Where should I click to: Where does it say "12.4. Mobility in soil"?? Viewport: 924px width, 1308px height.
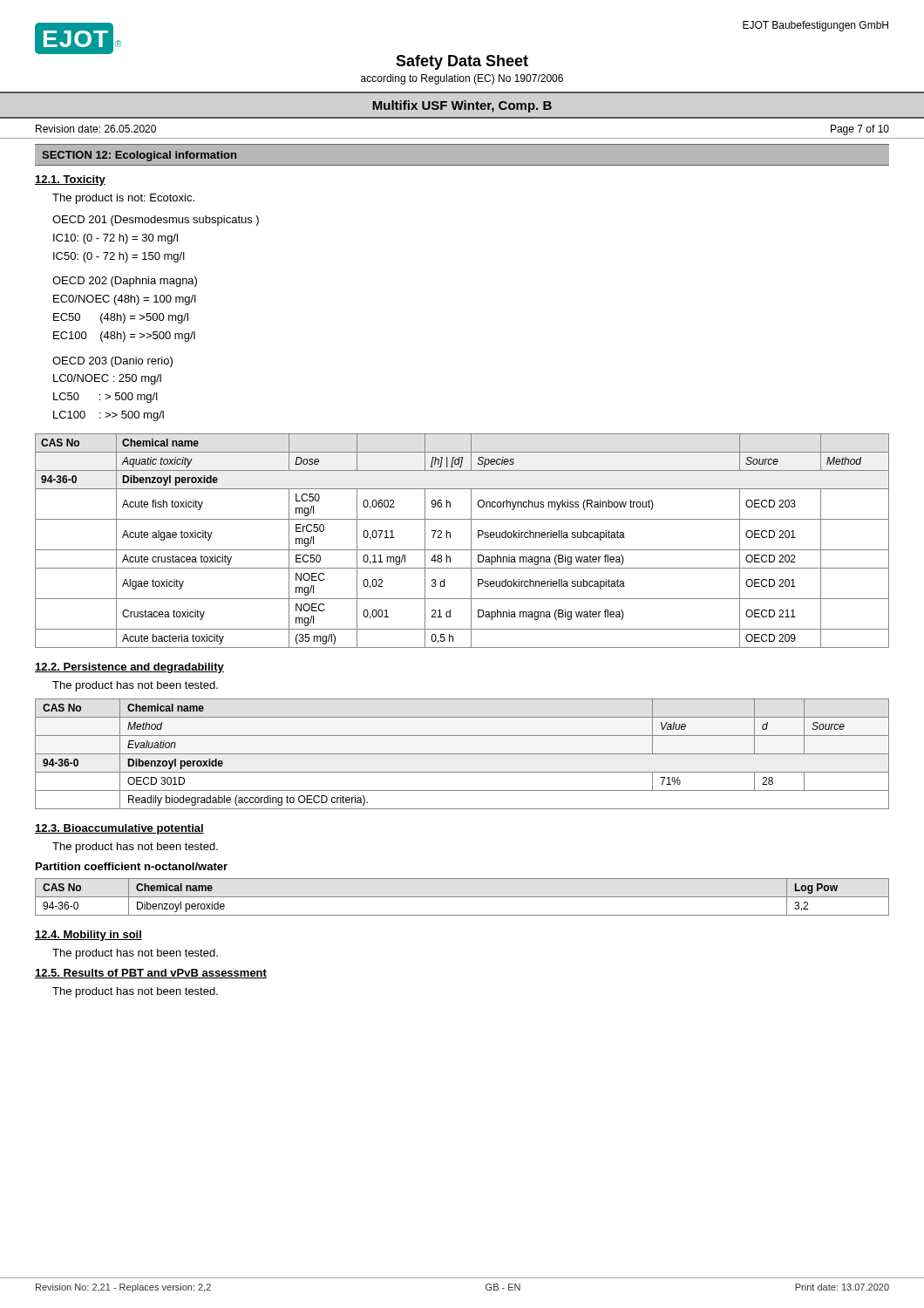[x=88, y=934]
